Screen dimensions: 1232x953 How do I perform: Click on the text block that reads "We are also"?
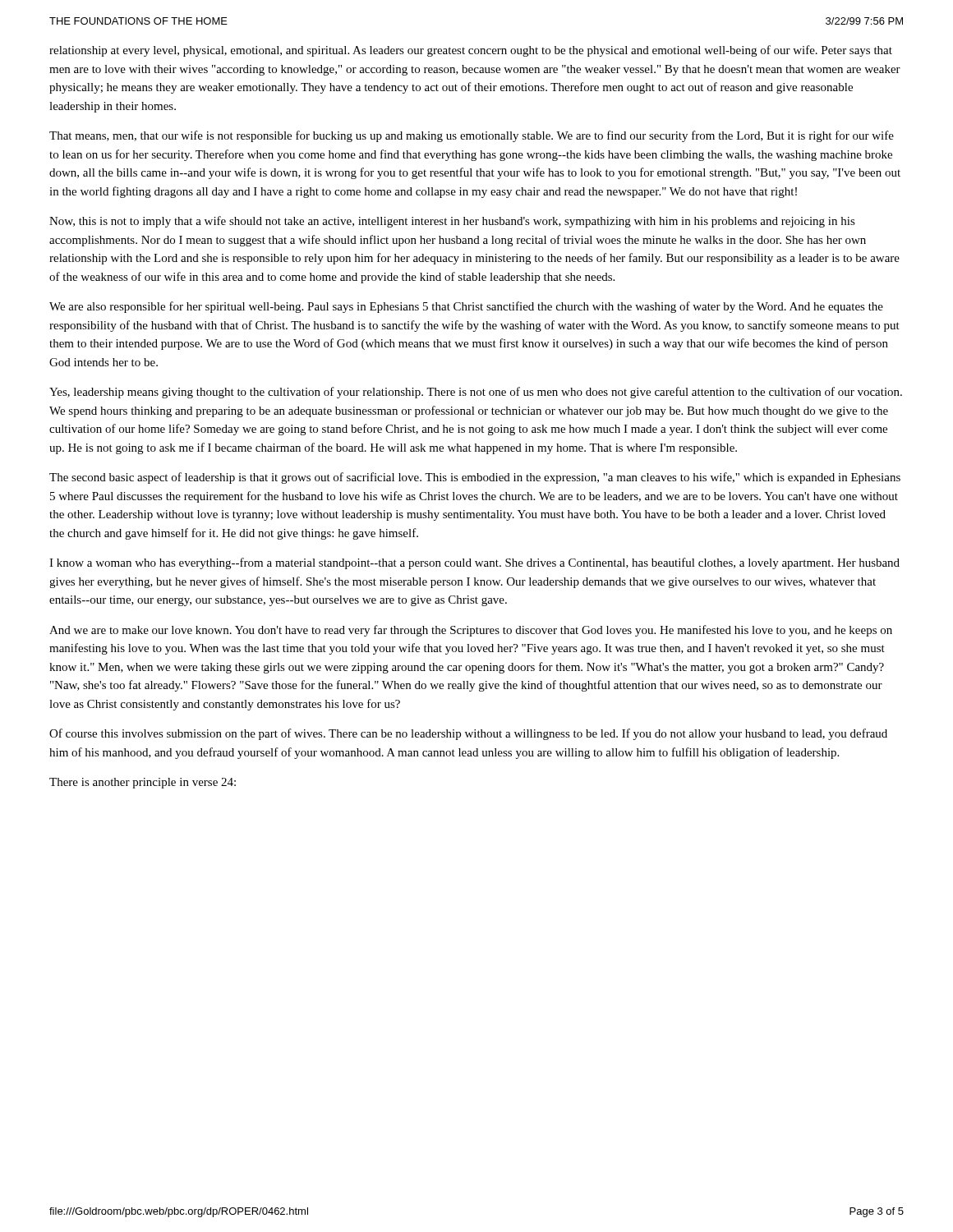pyautogui.click(x=474, y=334)
